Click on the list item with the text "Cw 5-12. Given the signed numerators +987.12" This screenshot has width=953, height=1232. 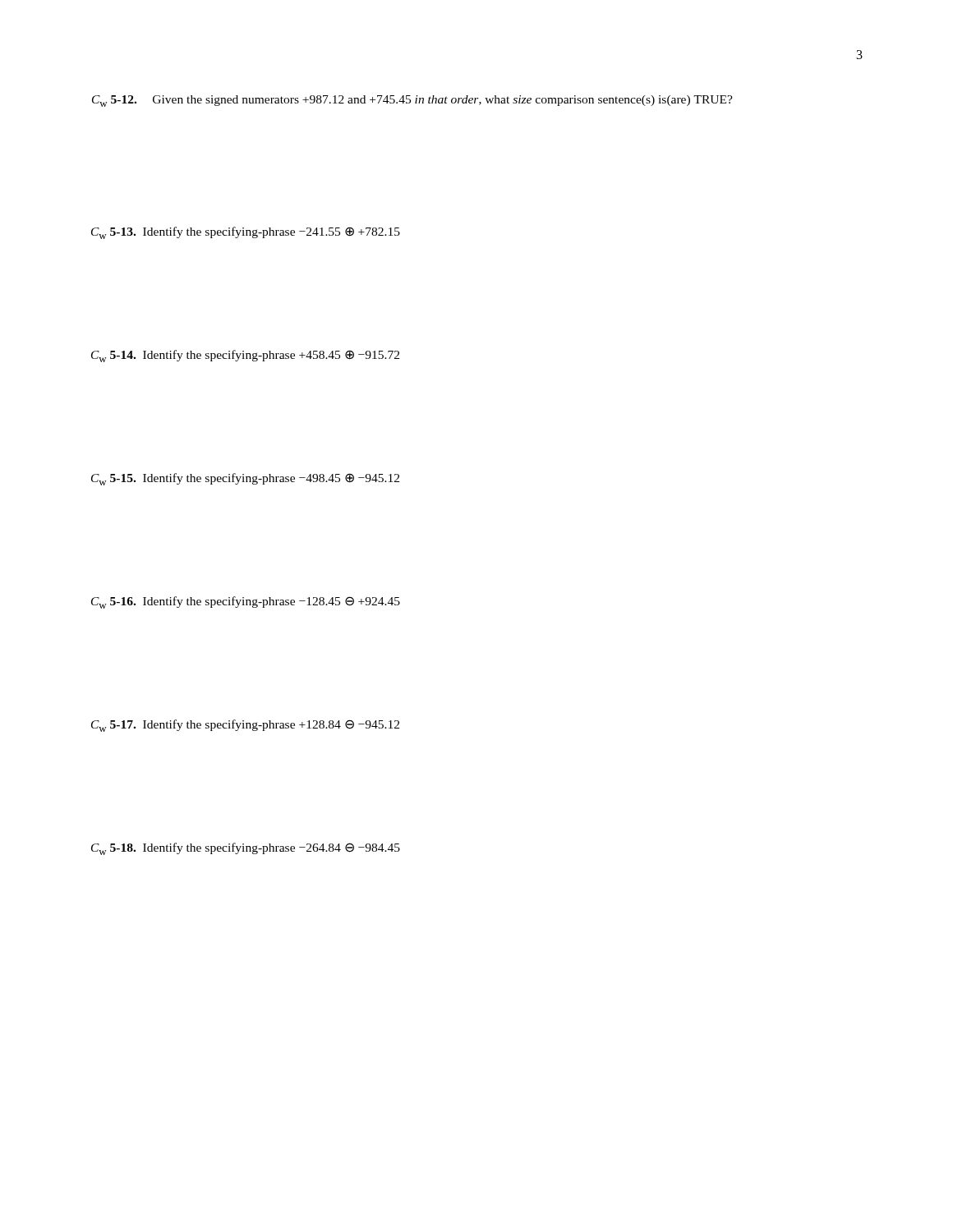(476, 101)
